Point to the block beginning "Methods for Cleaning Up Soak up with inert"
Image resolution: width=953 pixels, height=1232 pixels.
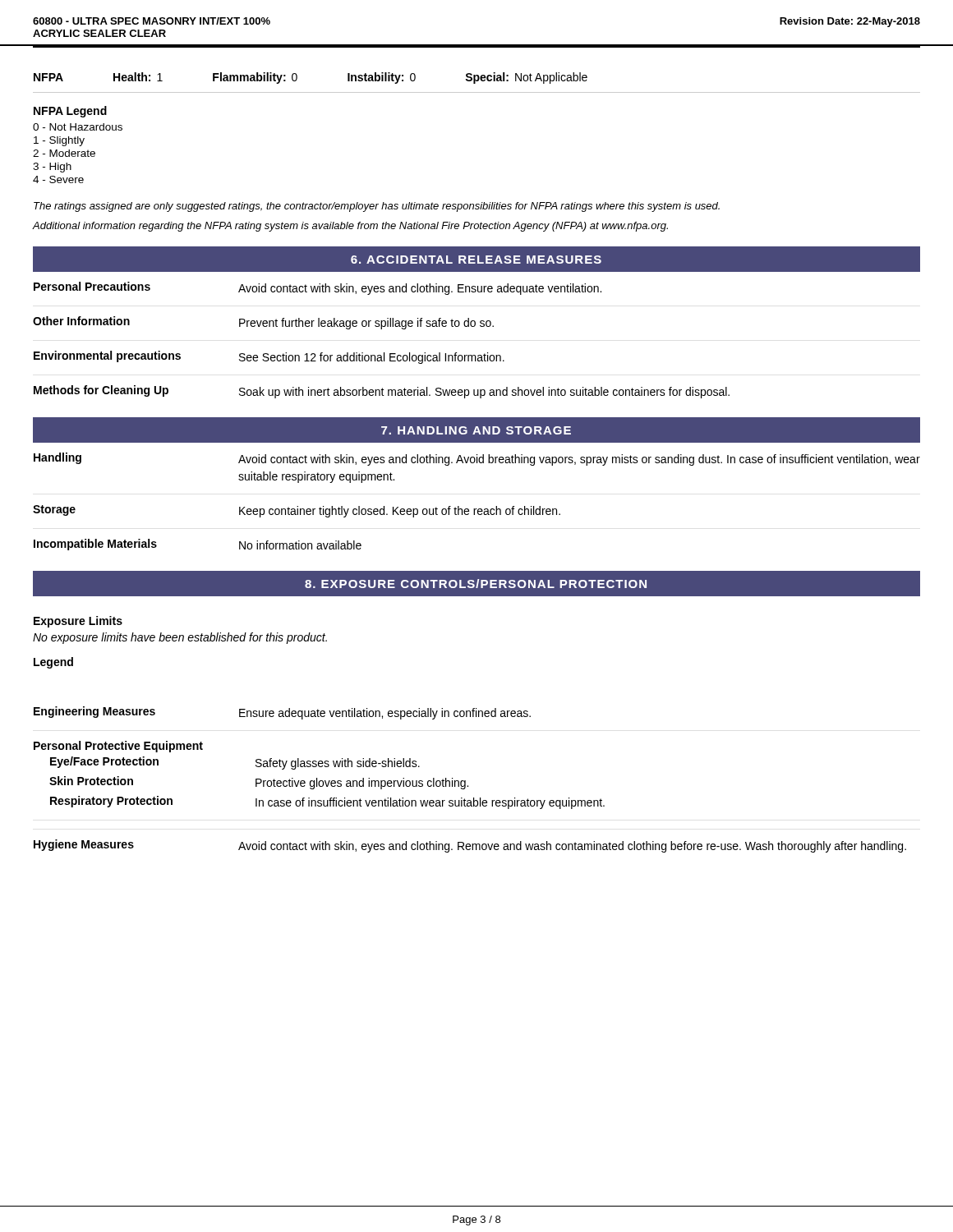[476, 393]
